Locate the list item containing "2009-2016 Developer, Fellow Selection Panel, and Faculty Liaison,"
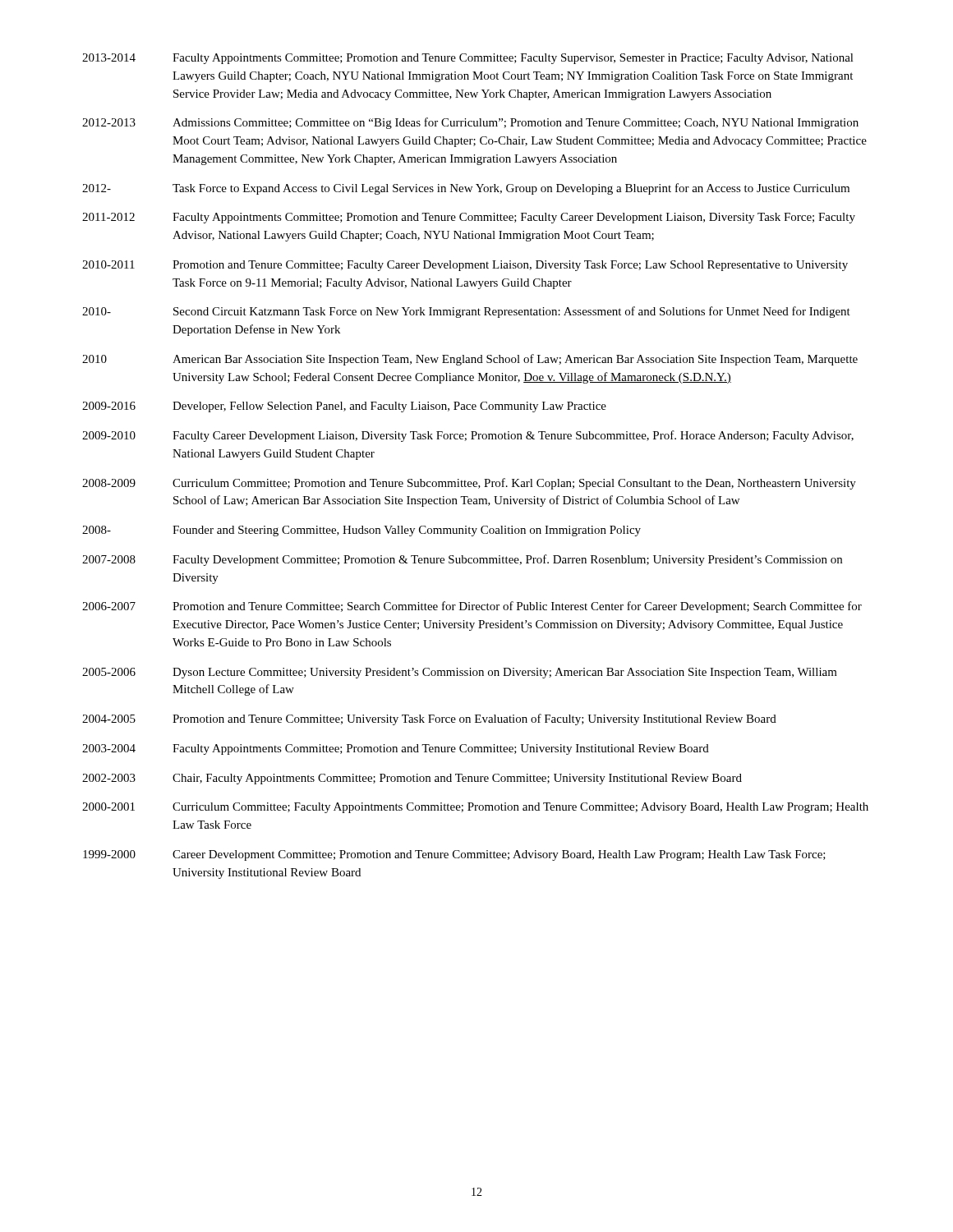The height and width of the screenshot is (1232, 953). pyautogui.click(x=476, y=412)
